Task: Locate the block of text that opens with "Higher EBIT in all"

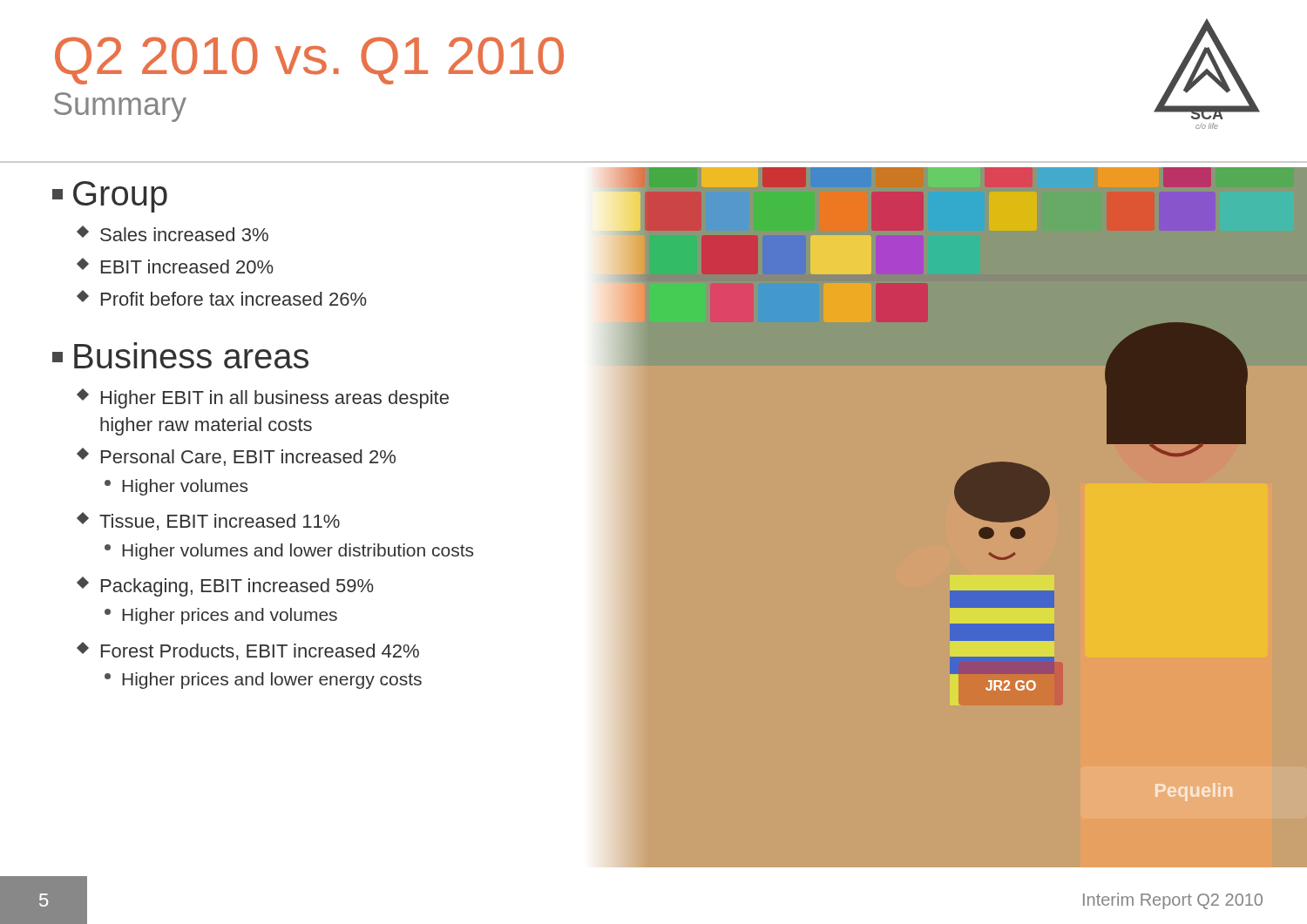Action: tap(264, 412)
